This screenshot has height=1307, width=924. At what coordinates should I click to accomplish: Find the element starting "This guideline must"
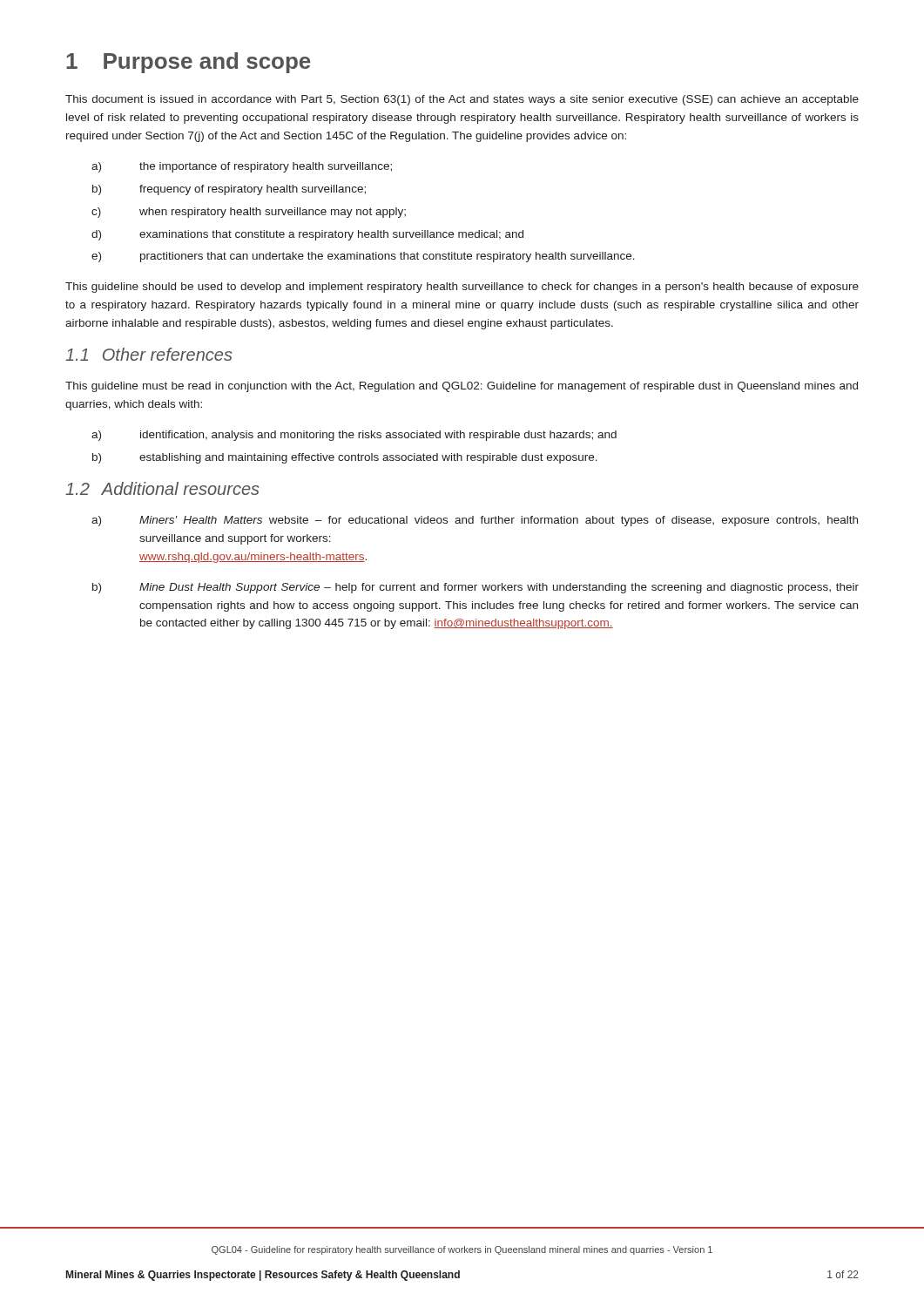(x=462, y=396)
